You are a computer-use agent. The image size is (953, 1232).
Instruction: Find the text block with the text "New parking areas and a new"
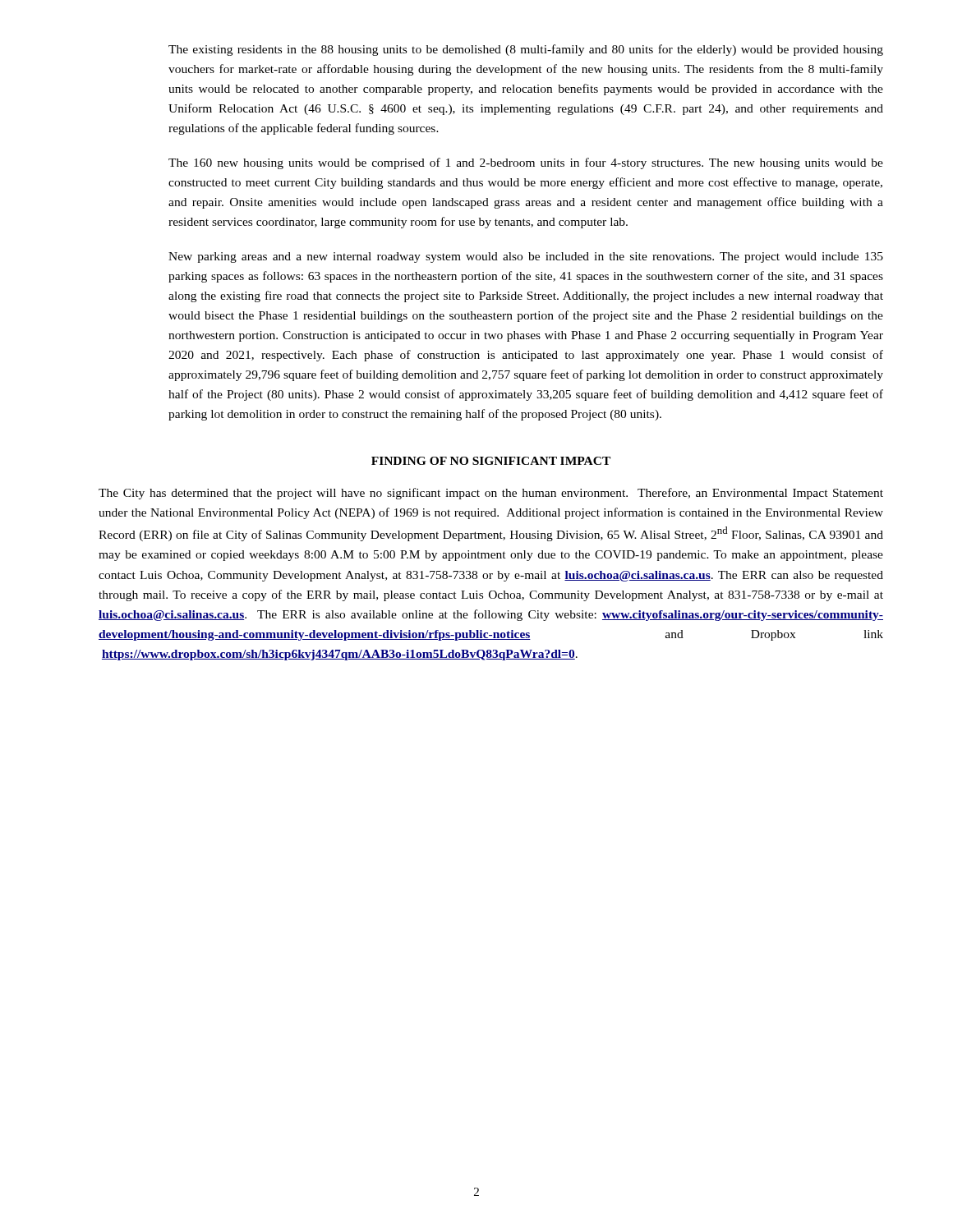click(526, 335)
